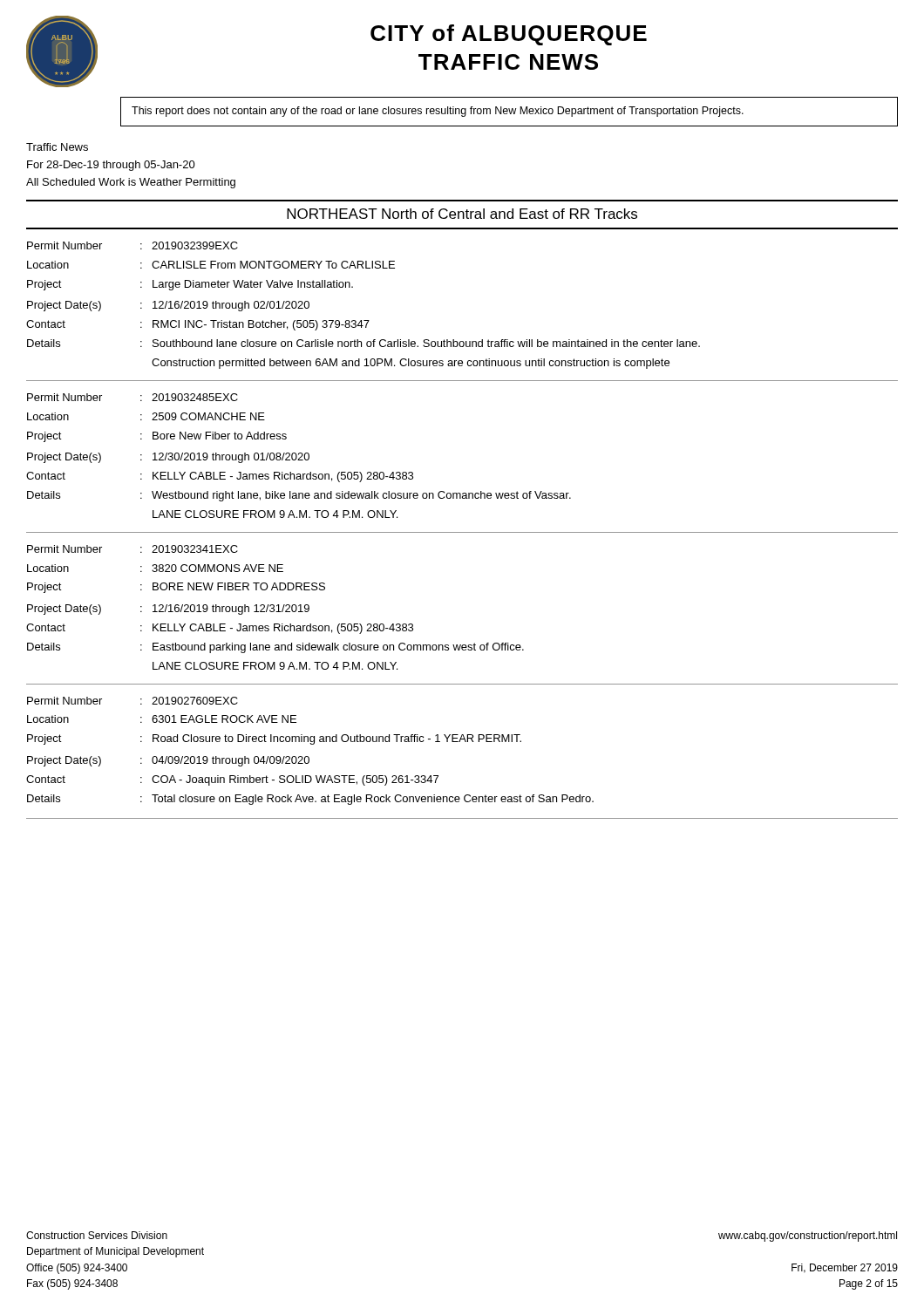This screenshot has height=1308, width=924.
Task: Click on the text block containing "This report does"
Action: point(438,111)
